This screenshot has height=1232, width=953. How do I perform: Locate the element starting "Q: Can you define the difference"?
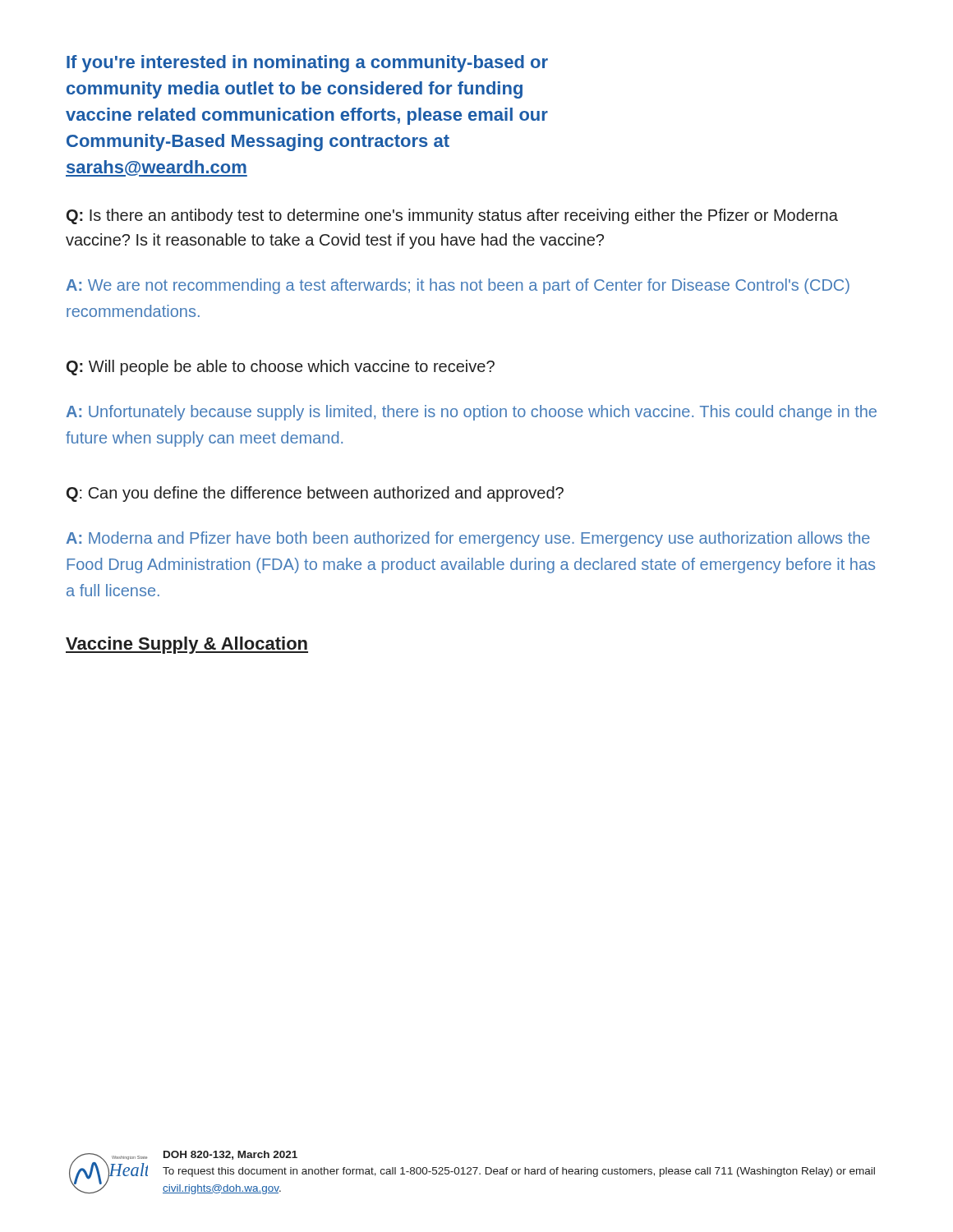315,493
